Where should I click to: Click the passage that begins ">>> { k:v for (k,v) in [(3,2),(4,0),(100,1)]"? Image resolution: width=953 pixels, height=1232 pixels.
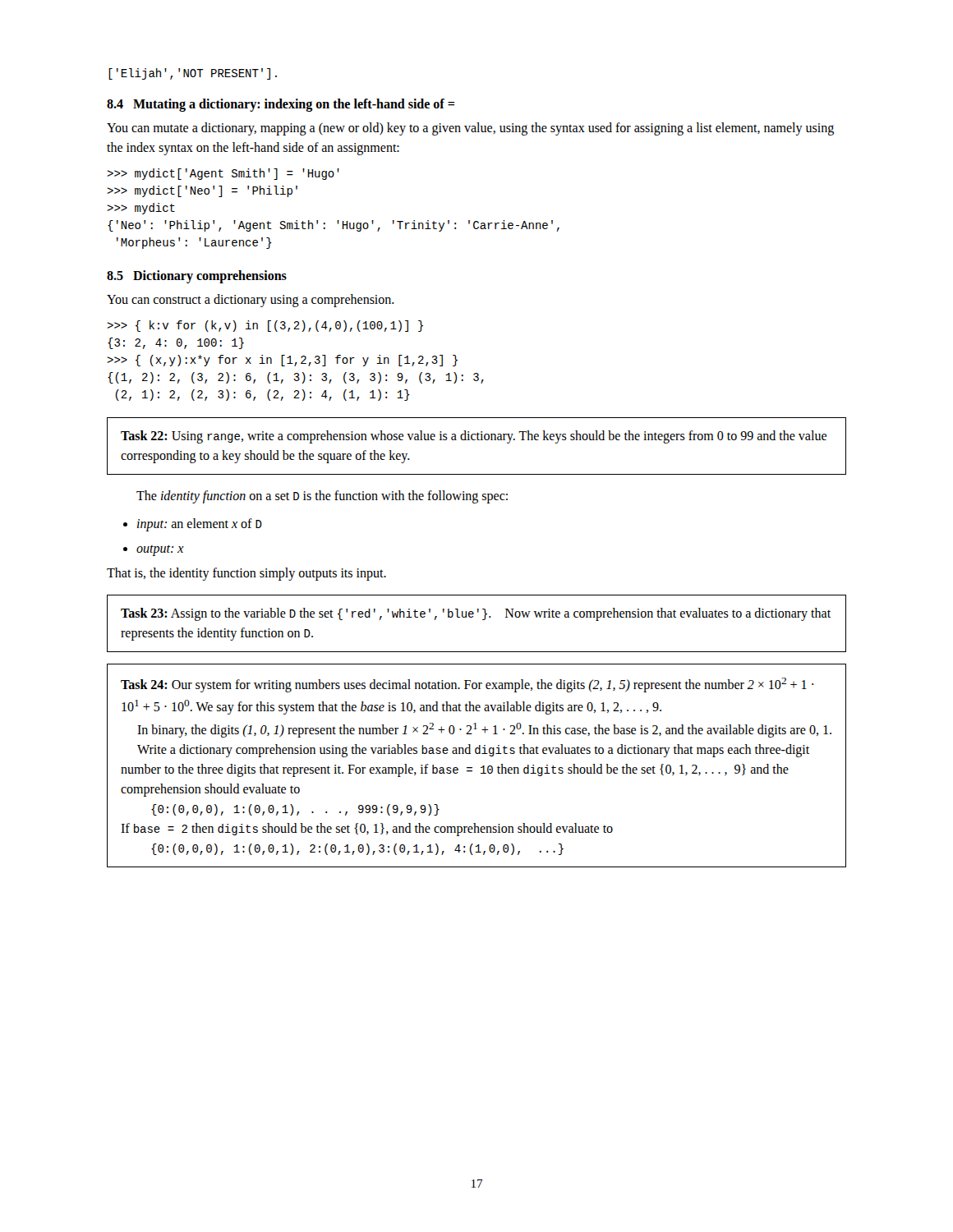(x=476, y=361)
